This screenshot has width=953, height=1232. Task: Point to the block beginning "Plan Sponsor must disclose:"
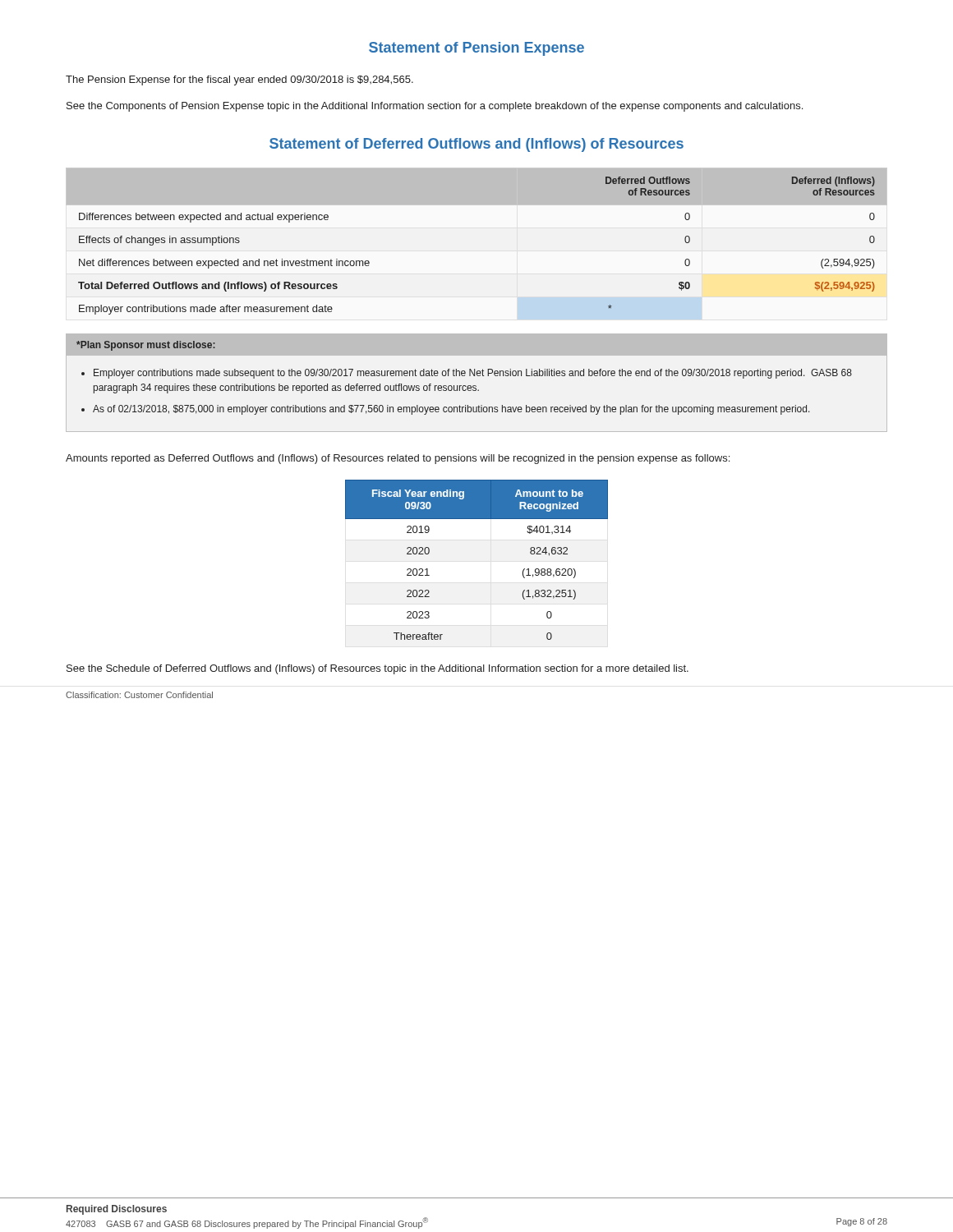tap(476, 383)
